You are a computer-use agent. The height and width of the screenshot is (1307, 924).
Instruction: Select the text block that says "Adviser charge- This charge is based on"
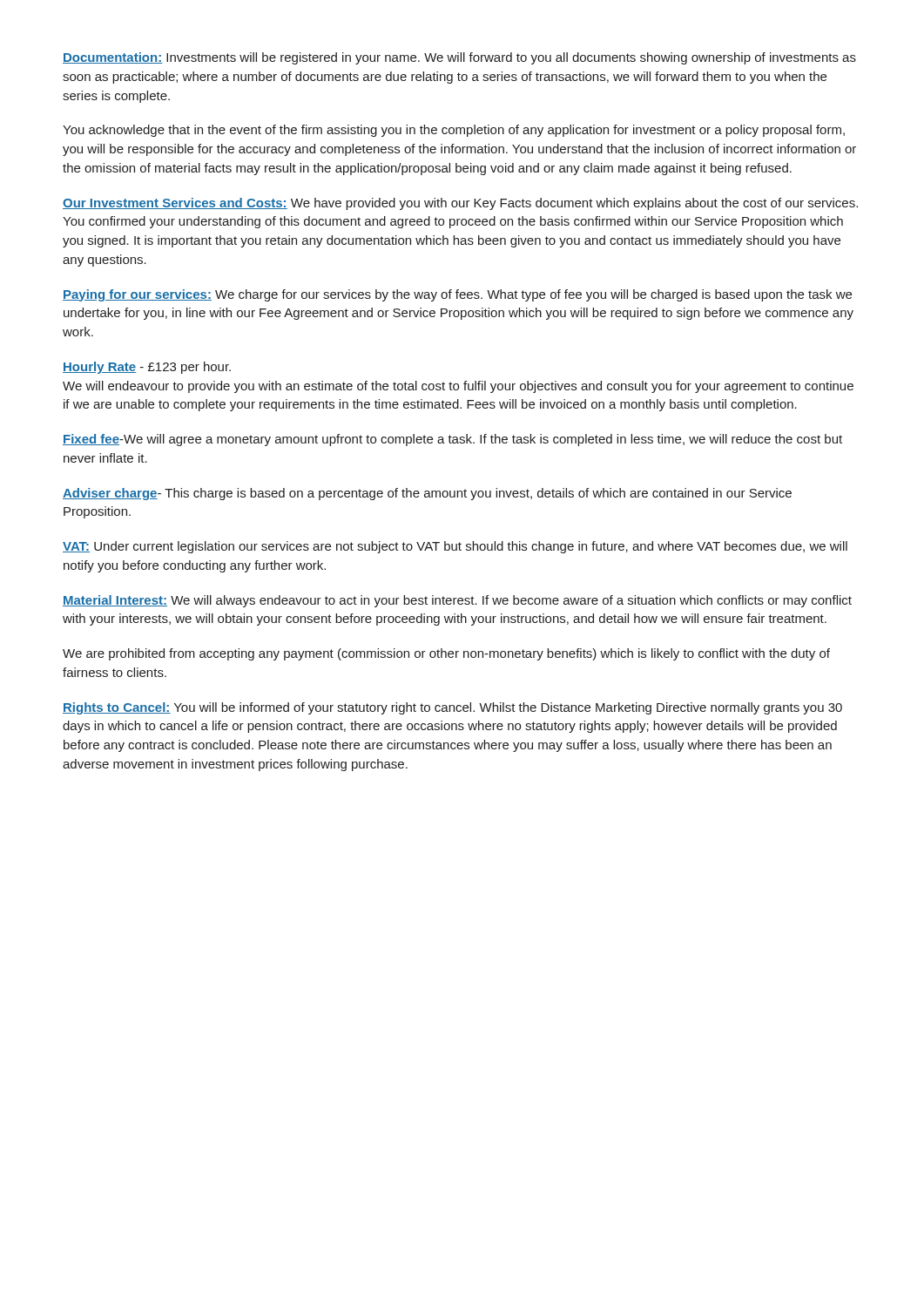(462, 502)
